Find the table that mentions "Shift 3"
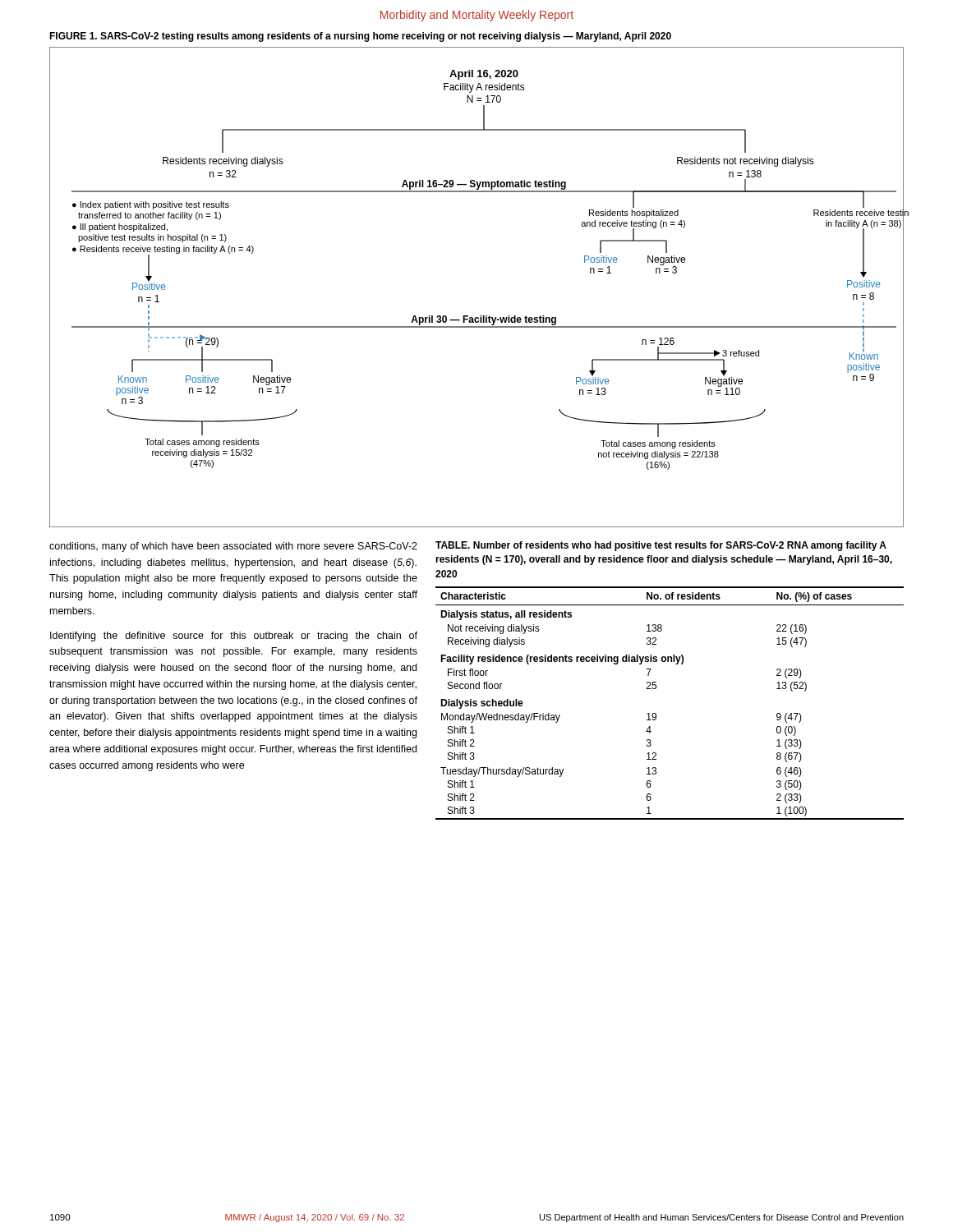This screenshot has height=1232, width=953. (x=670, y=703)
